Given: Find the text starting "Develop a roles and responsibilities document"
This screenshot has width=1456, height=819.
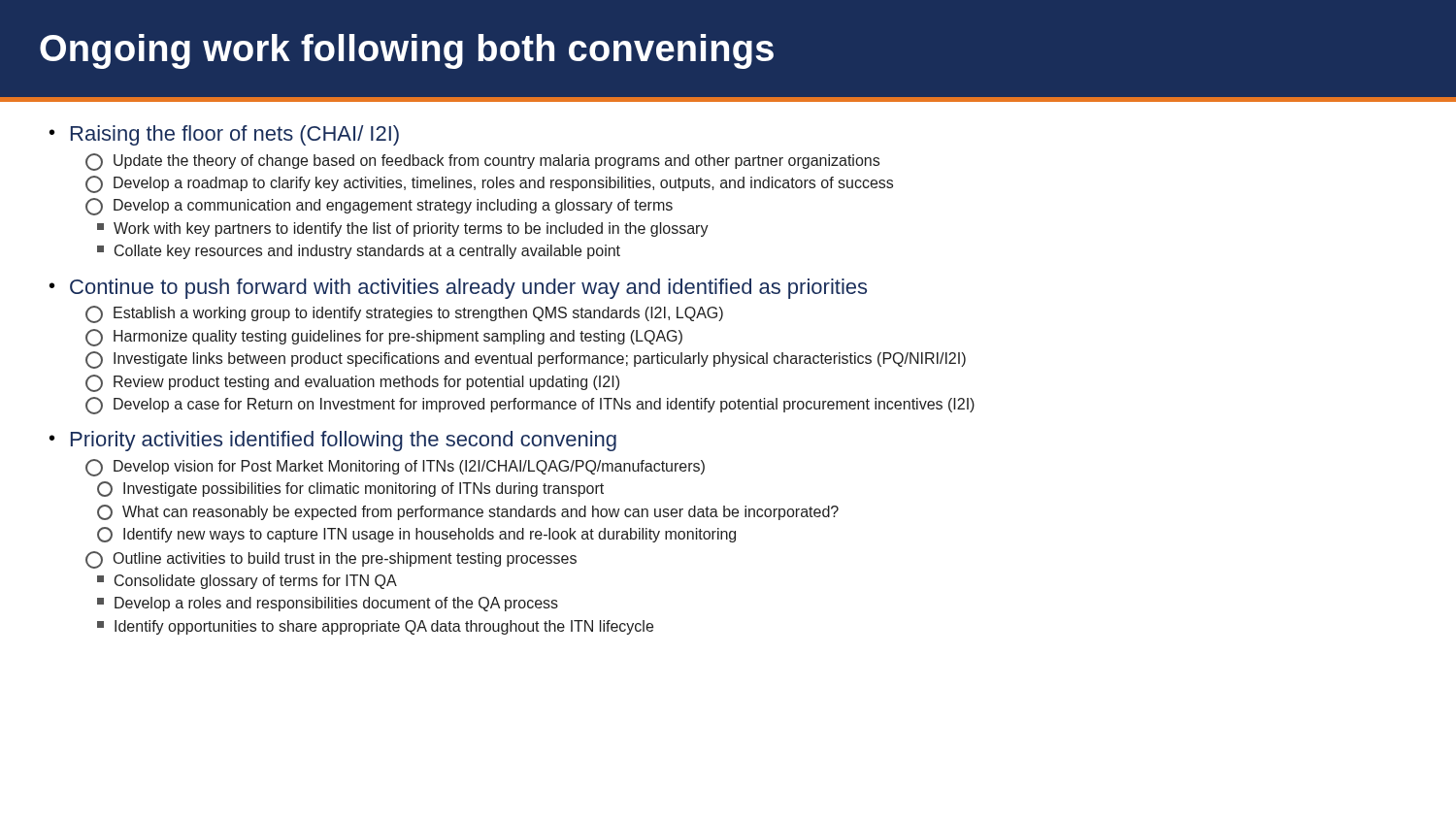Looking at the screenshot, I should (328, 604).
